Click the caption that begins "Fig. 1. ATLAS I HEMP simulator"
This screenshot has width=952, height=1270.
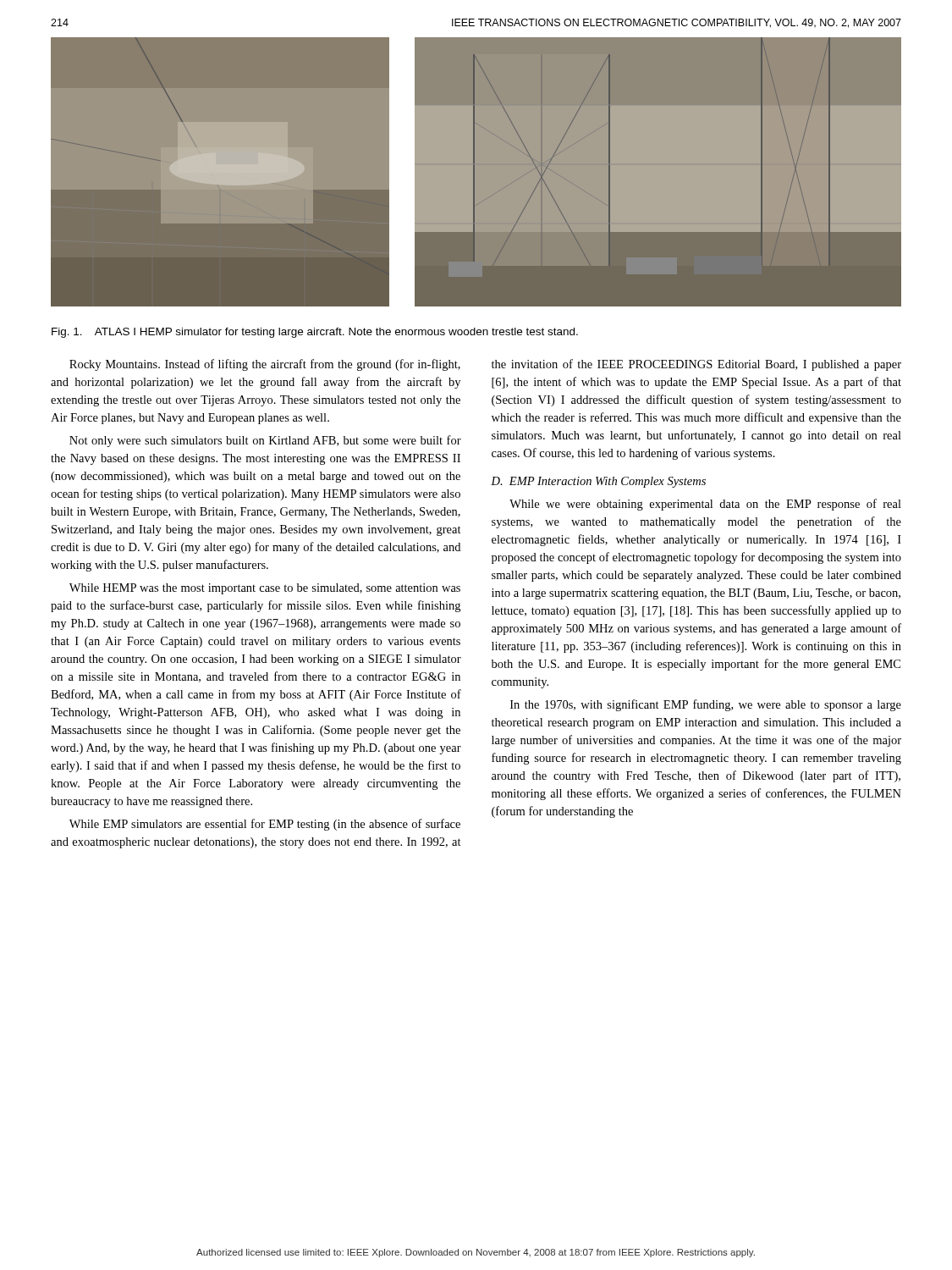click(x=315, y=331)
